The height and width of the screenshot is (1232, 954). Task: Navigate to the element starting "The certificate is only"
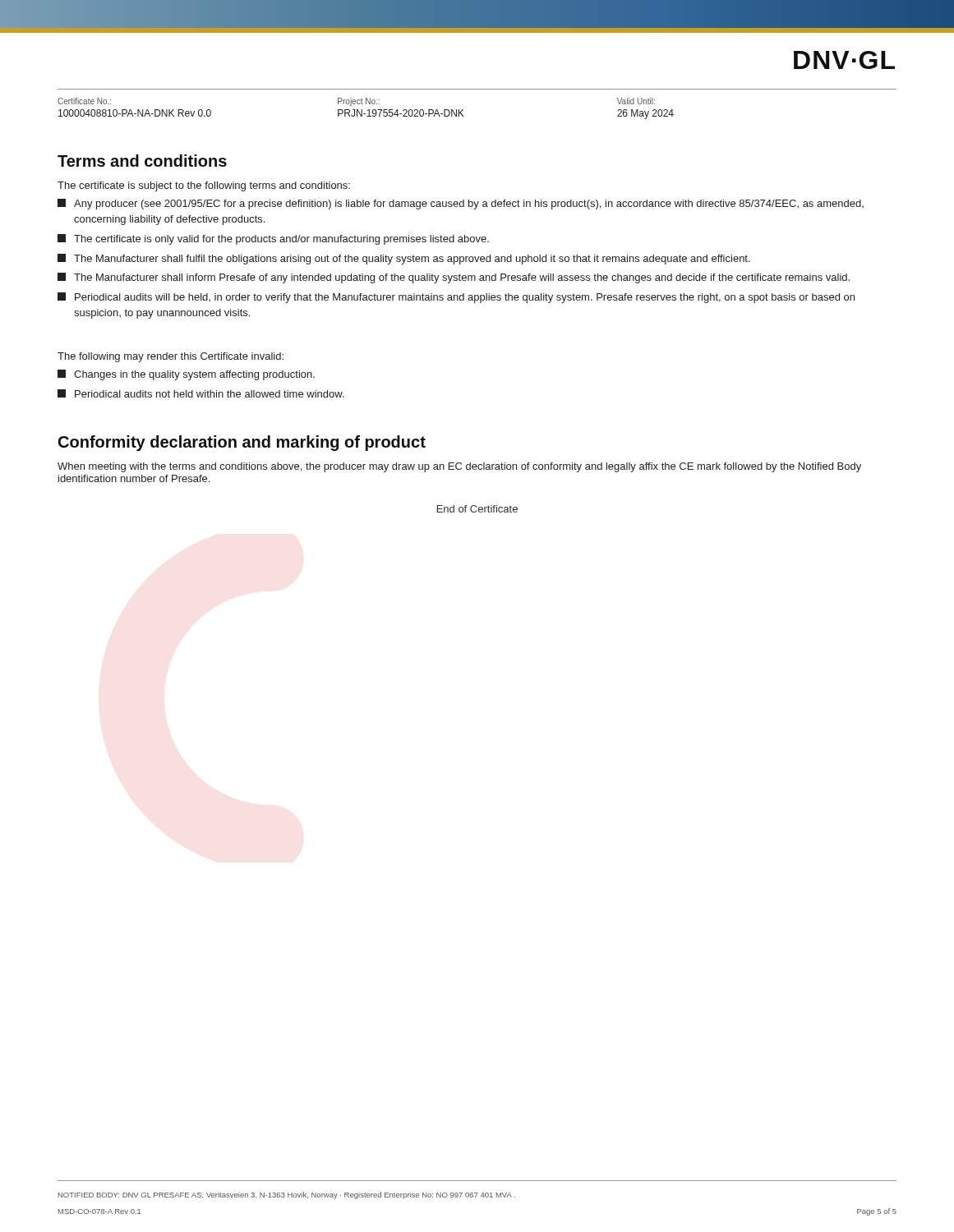(477, 239)
